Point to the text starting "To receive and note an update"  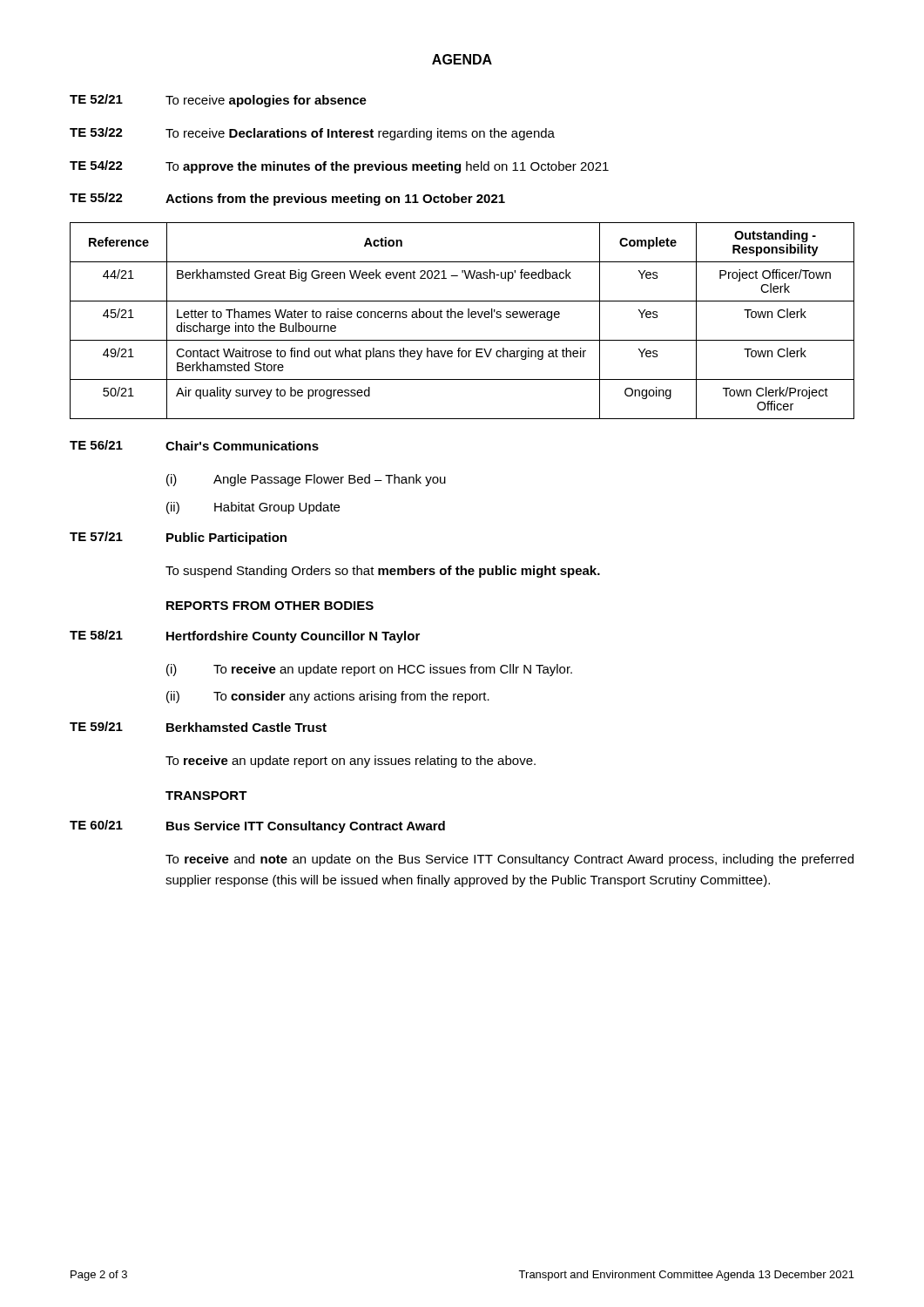pyautogui.click(x=510, y=869)
